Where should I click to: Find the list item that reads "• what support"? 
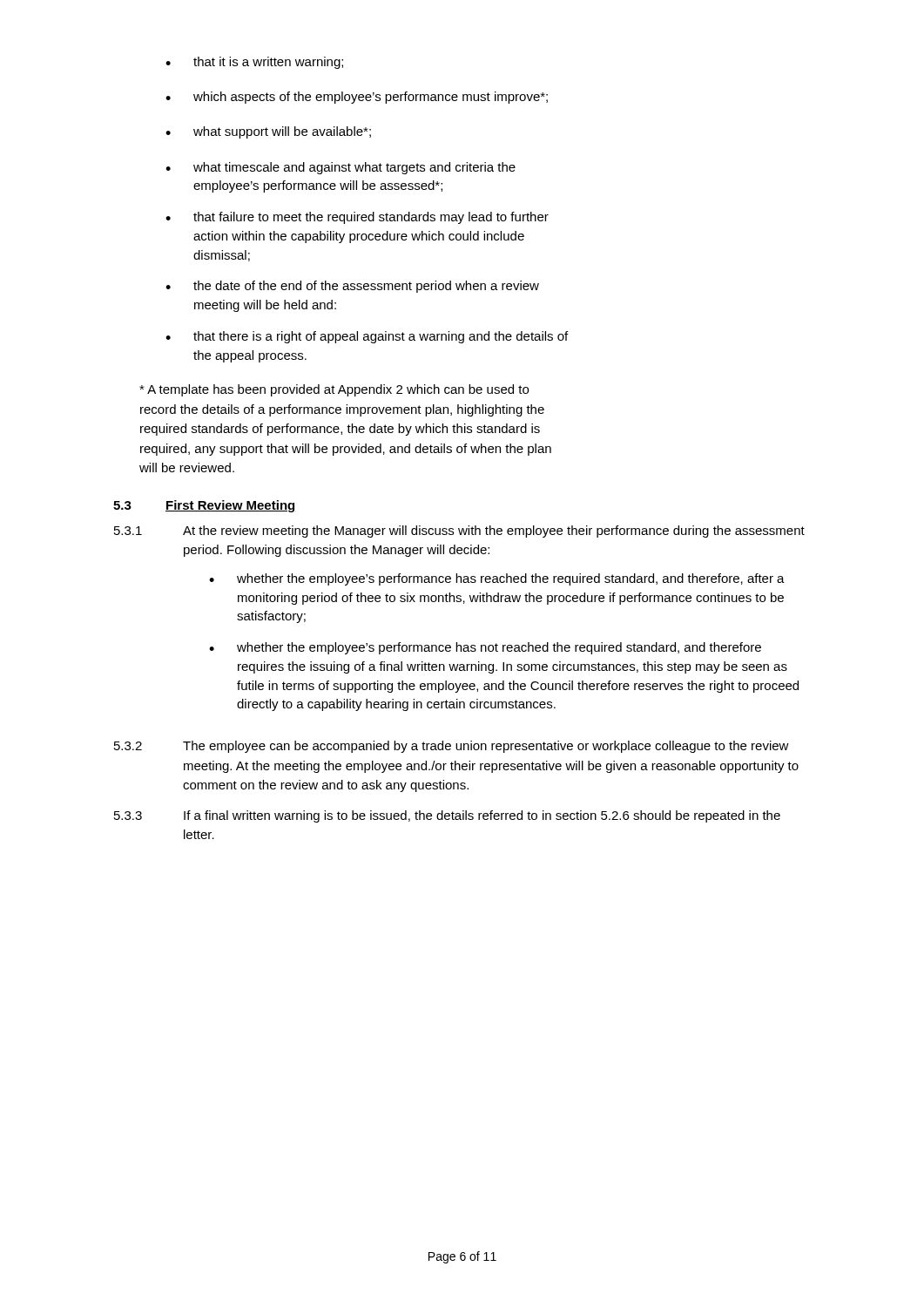tap(268, 132)
